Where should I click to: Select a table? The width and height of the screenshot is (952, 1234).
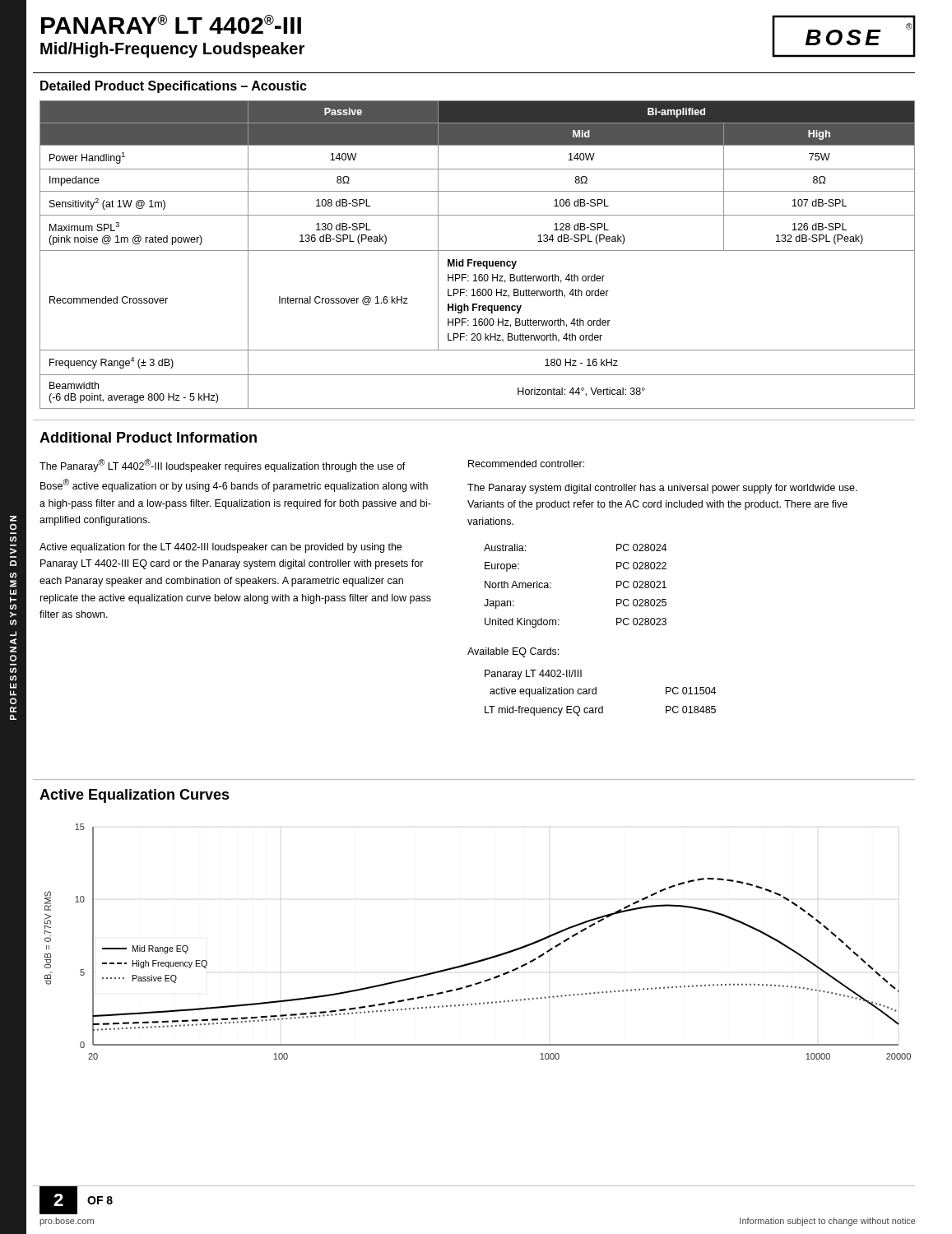(477, 254)
